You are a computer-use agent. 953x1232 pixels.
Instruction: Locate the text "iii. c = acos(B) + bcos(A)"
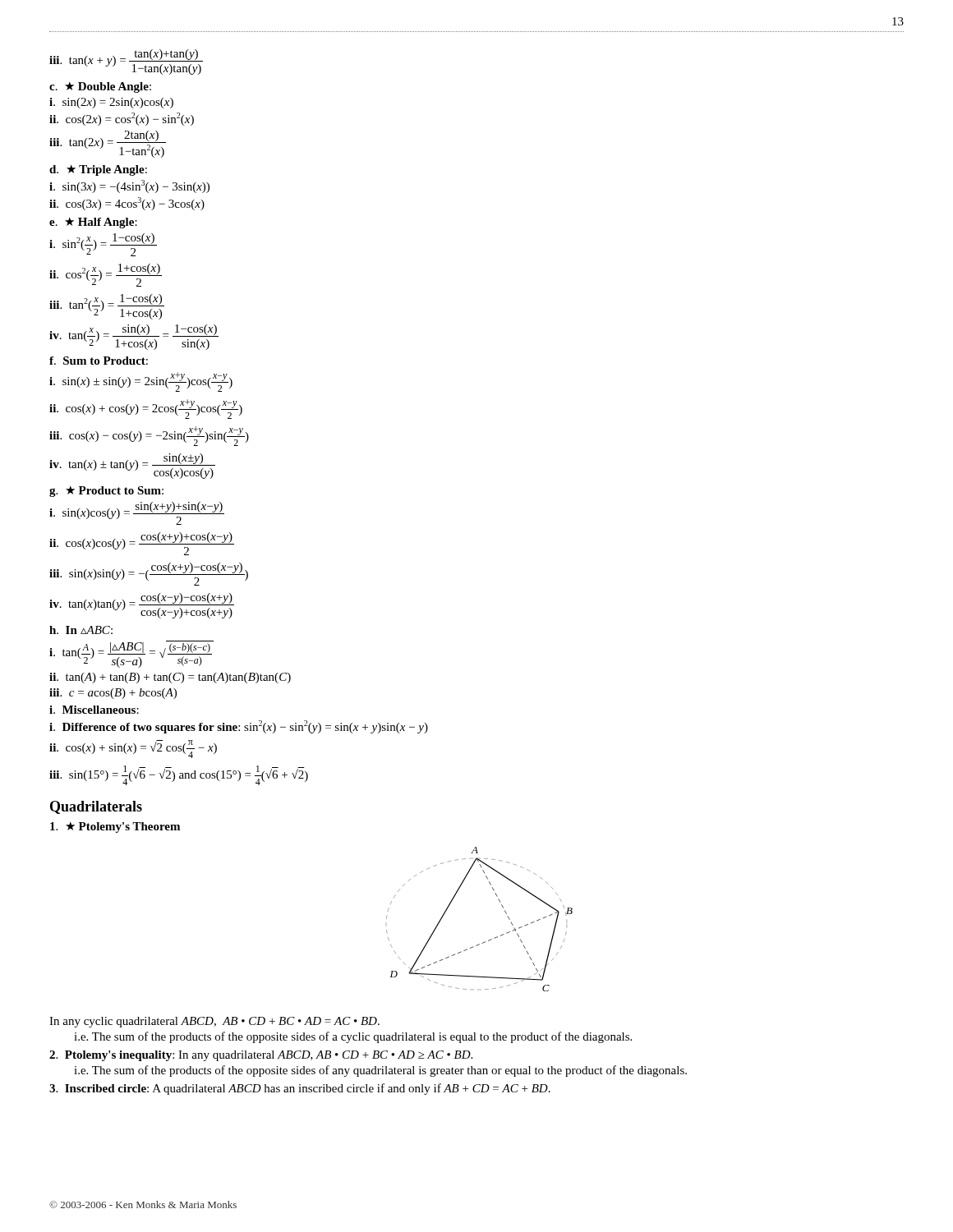pos(113,692)
